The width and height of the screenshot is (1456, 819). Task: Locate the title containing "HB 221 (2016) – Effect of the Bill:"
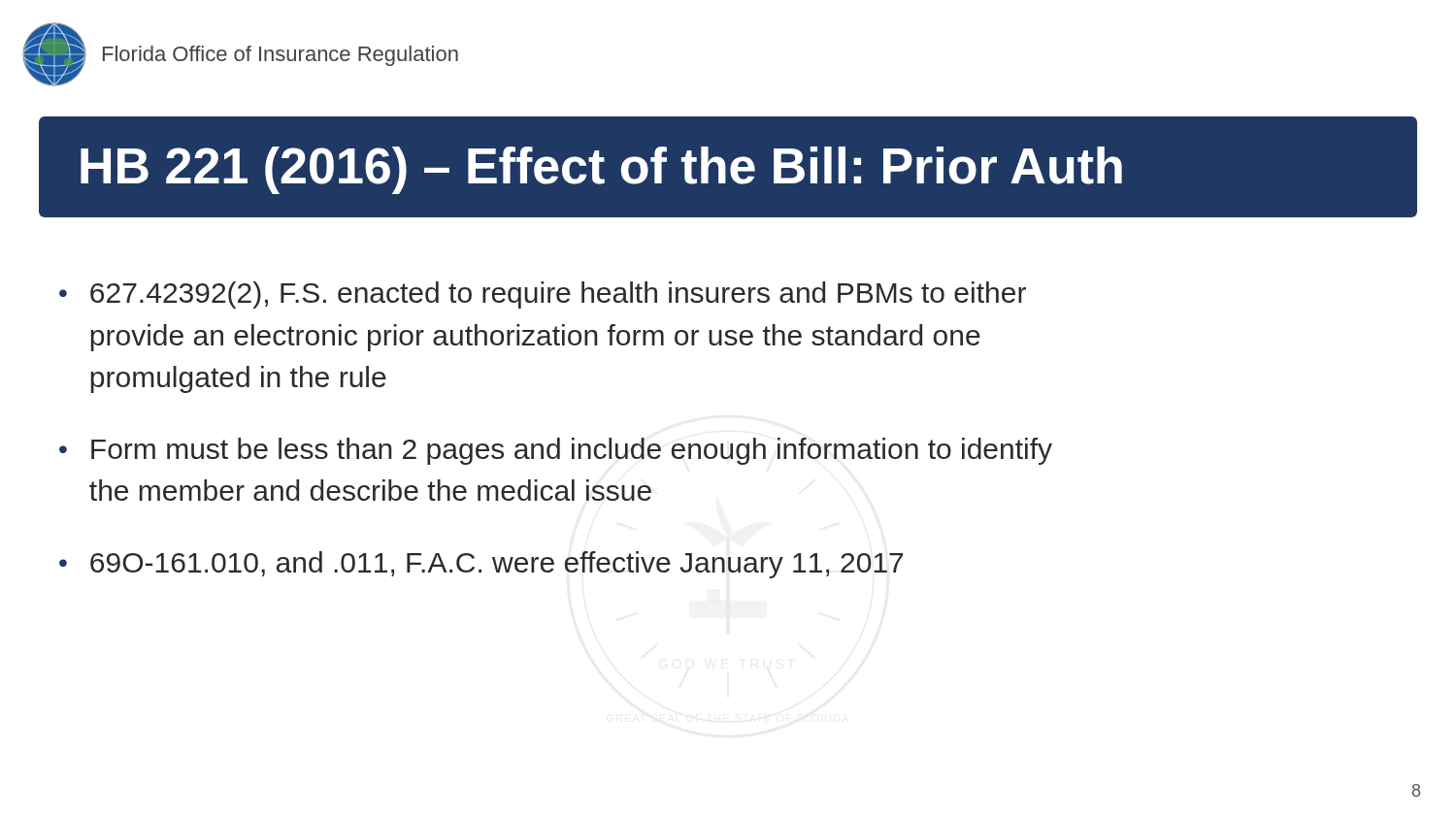(x=728, y=167)
